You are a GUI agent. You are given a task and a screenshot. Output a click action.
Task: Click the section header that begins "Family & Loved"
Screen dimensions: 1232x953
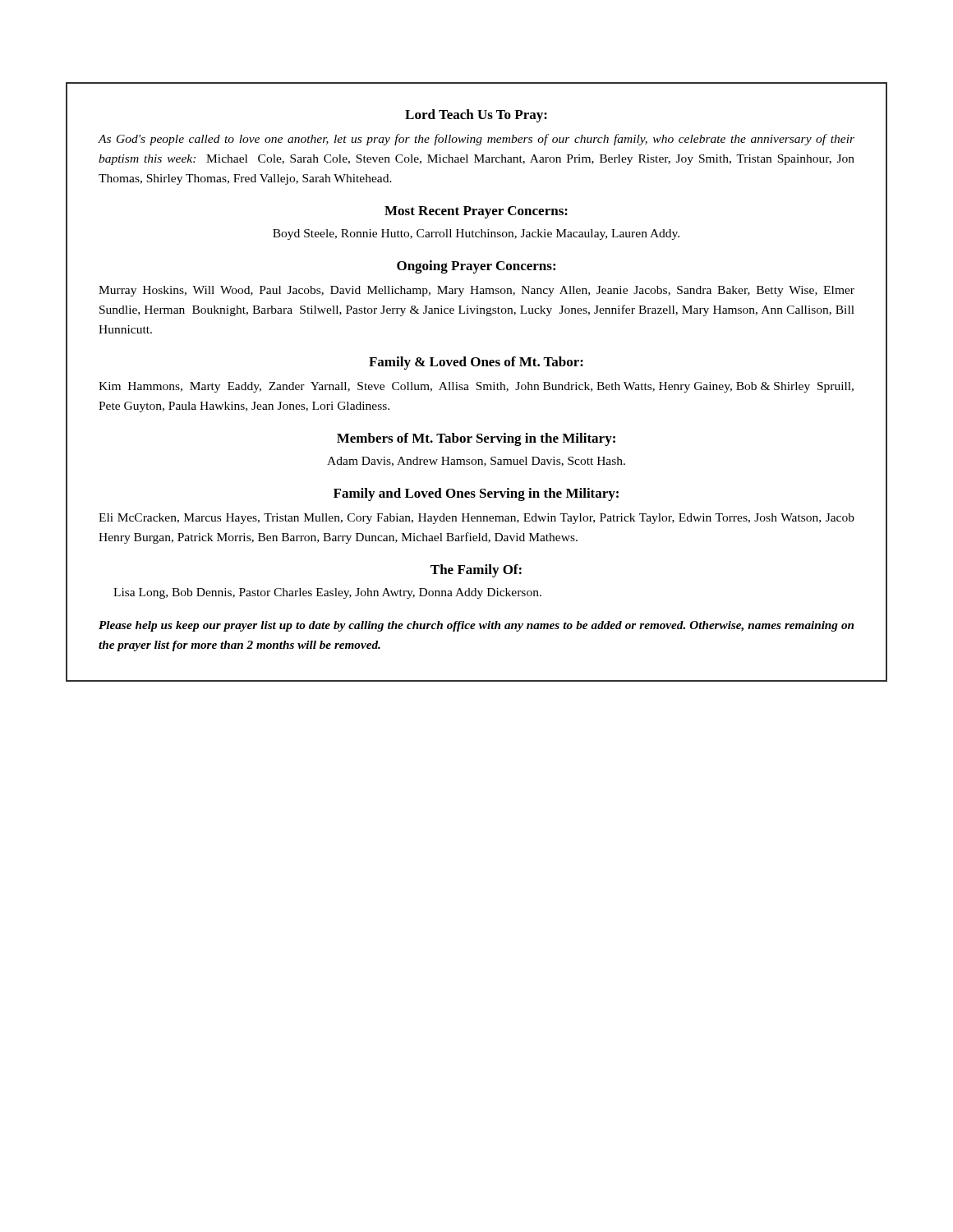[476, 362]
